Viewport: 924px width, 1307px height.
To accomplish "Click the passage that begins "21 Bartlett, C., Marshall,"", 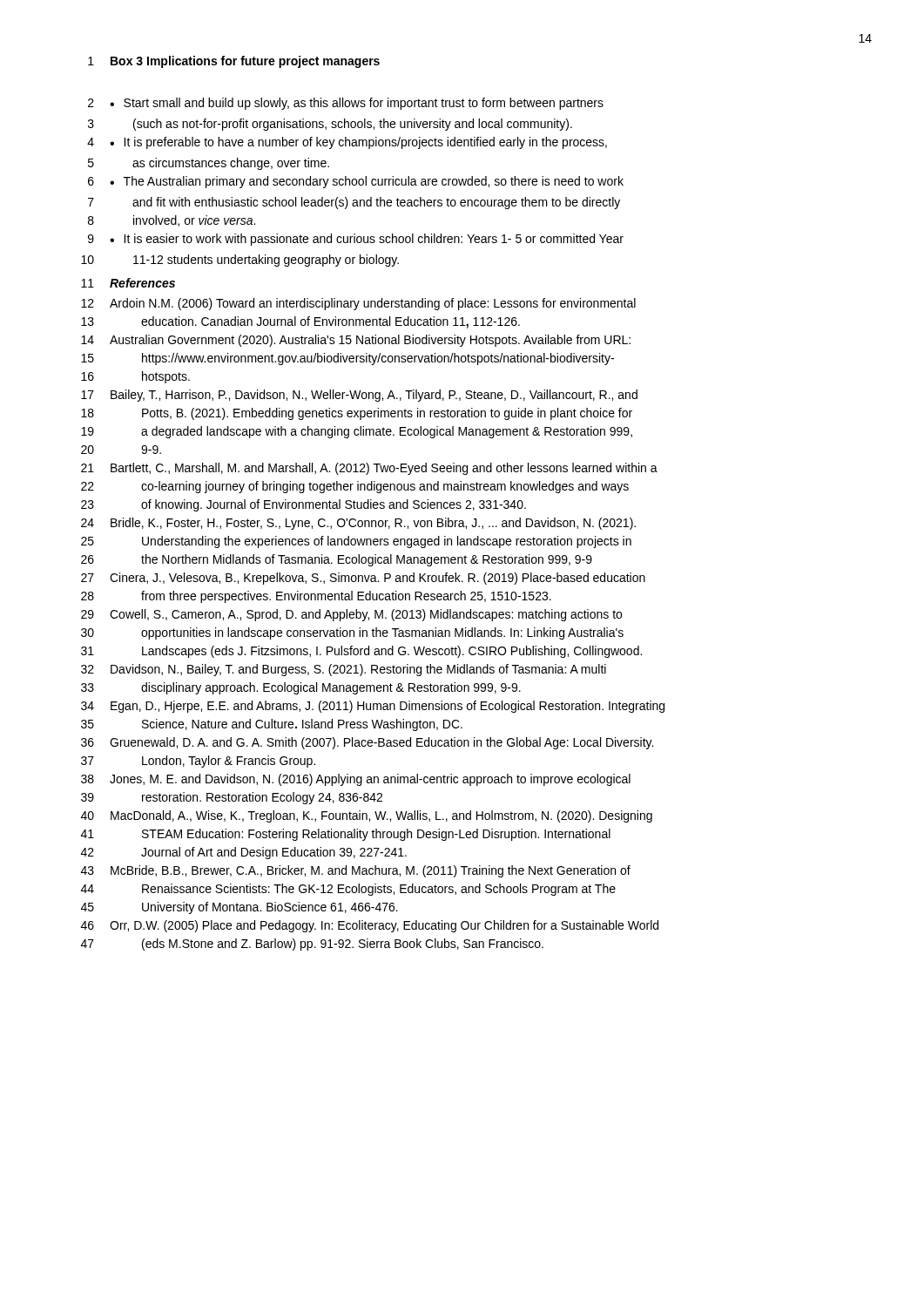I will [471, 468].
